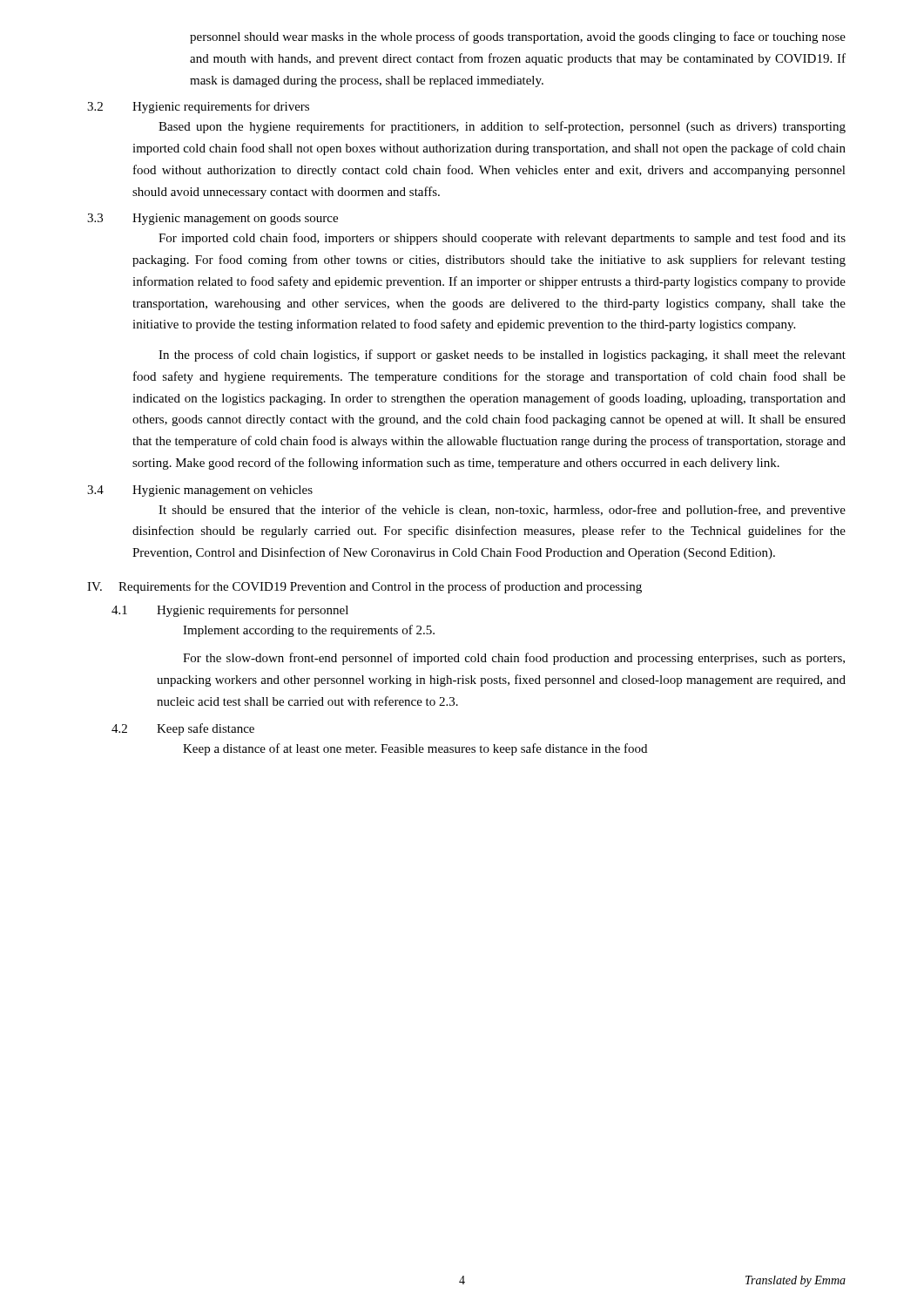
Task: Click on the passage starting "It should be ensured that"
Action: pyautogui.click(x=489, y=531)
